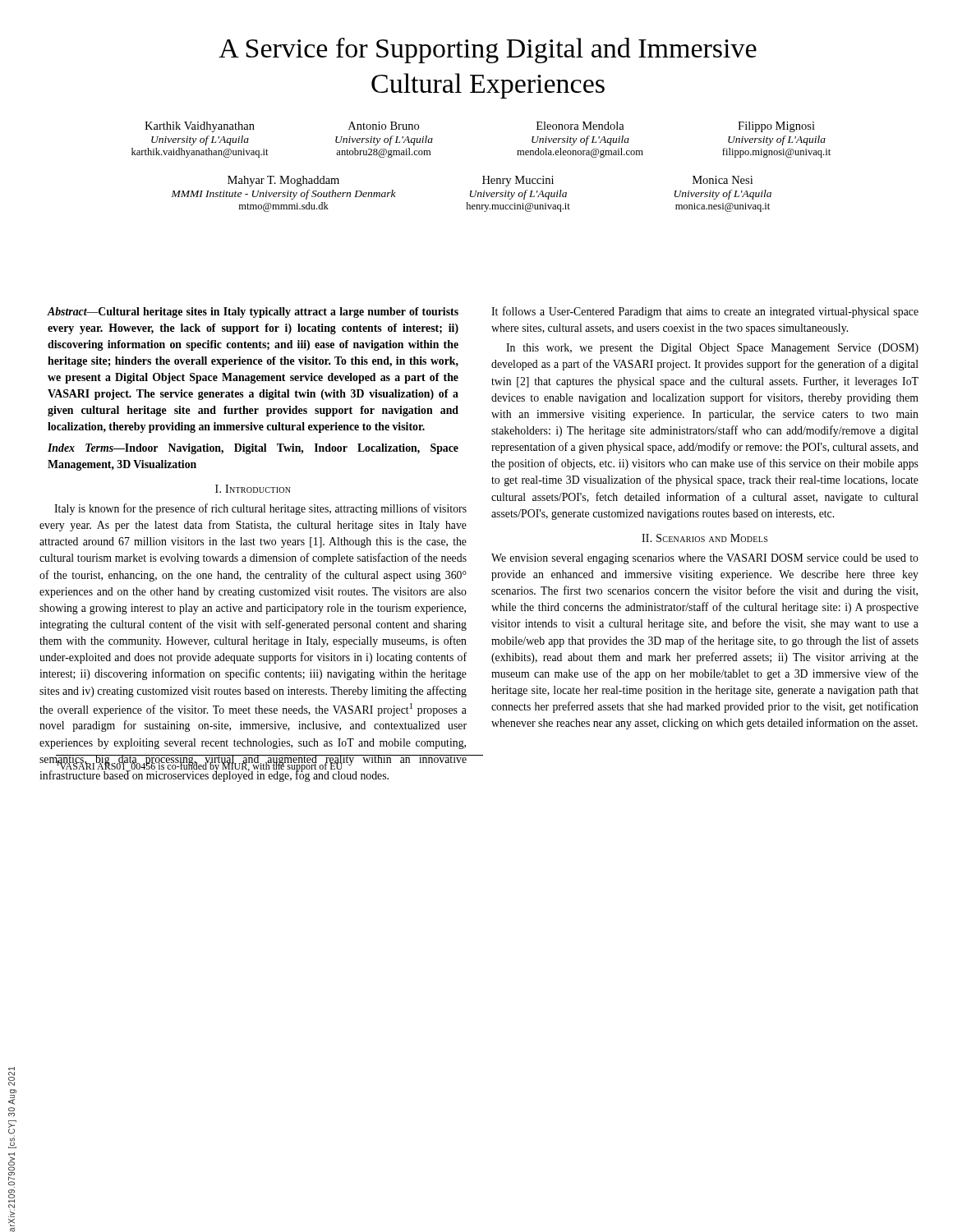Click on the text block containing "It follows a"
Image resolution: width=953 pixels, height=1232 pixels.
pos(705,413)
